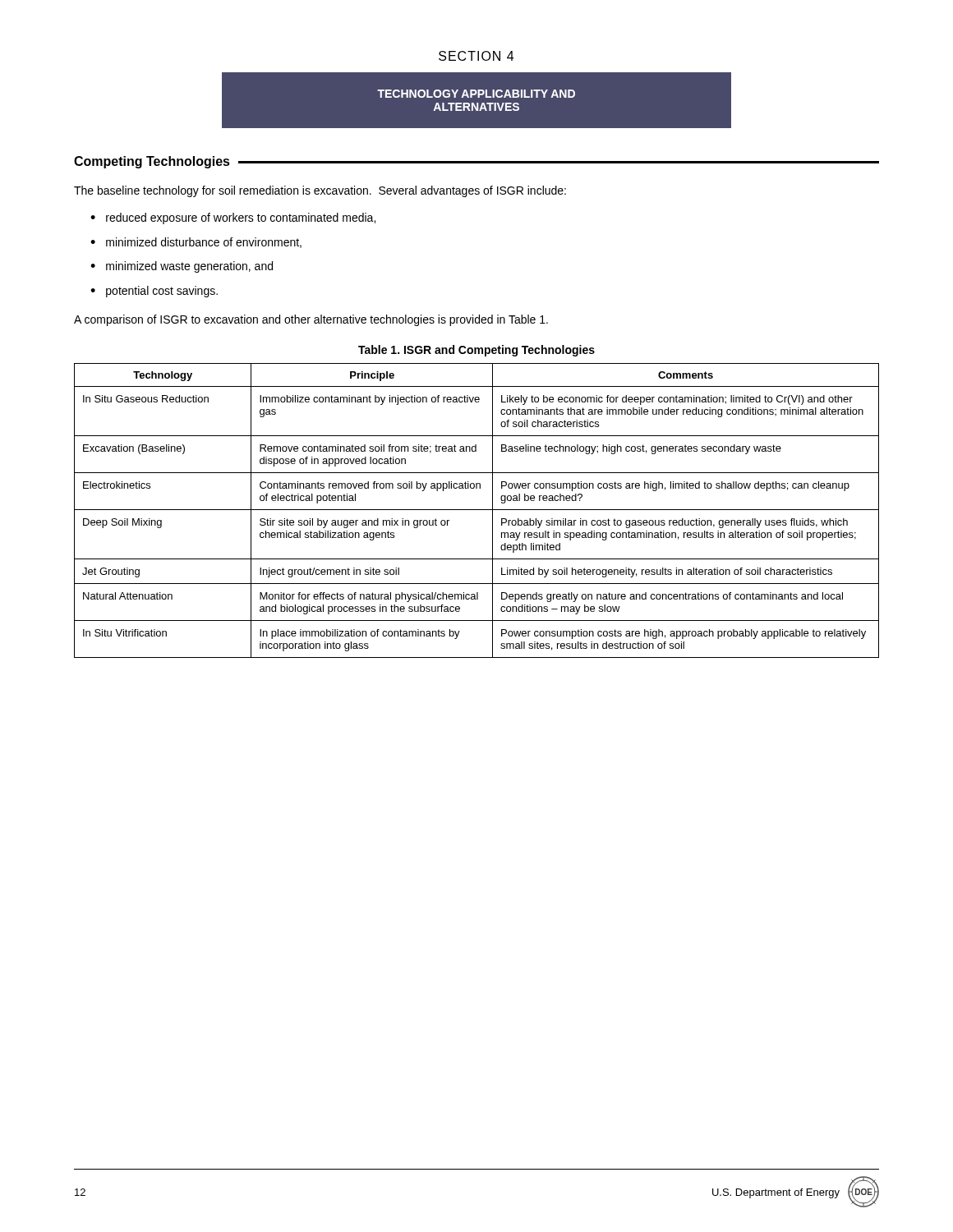Click on the title that says "TECHNOLOGY APPLICABILITY ANDALTERNATIVES"

tap(476, 100)
